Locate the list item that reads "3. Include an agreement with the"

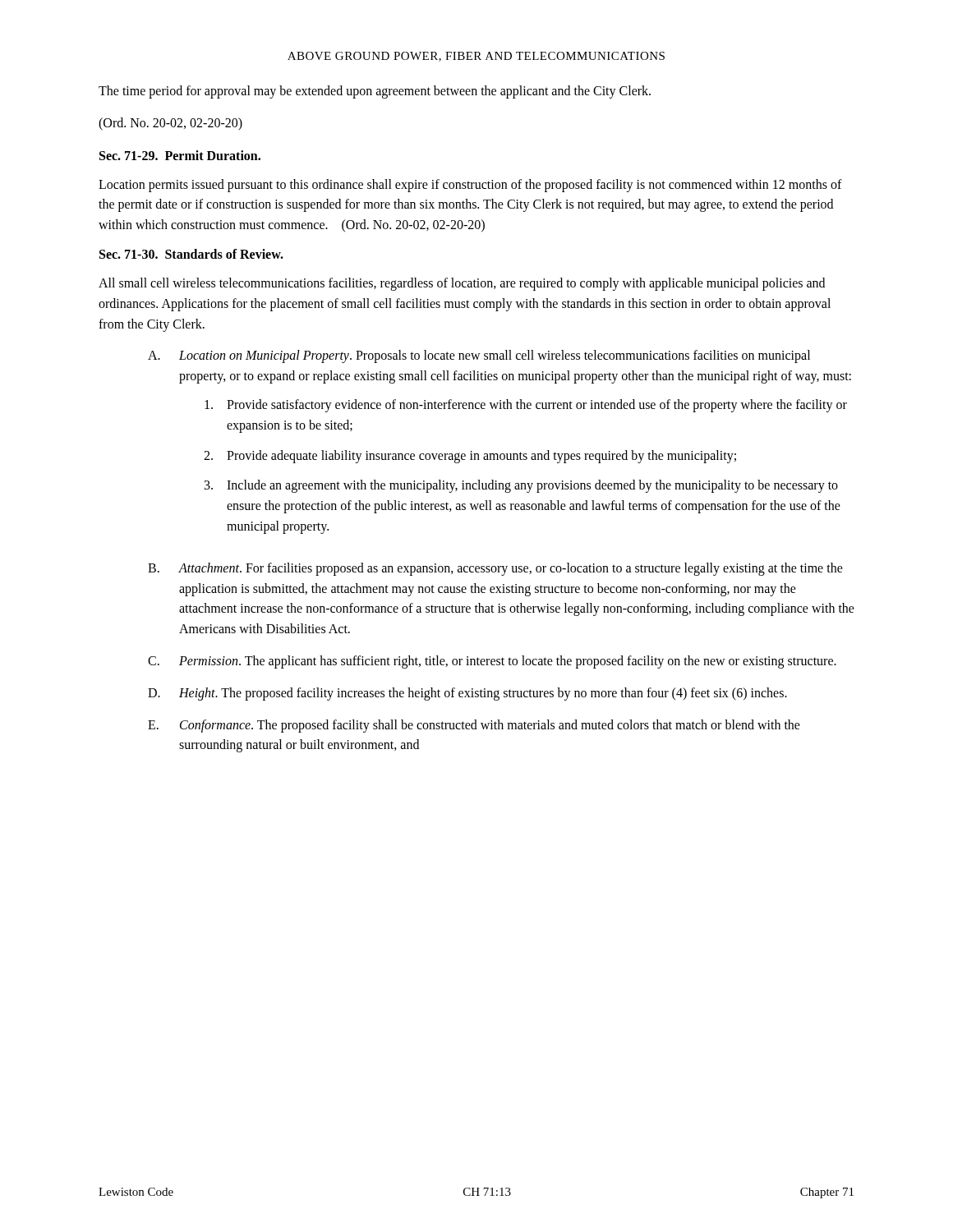pyautogui.click(x=529, y=506)
